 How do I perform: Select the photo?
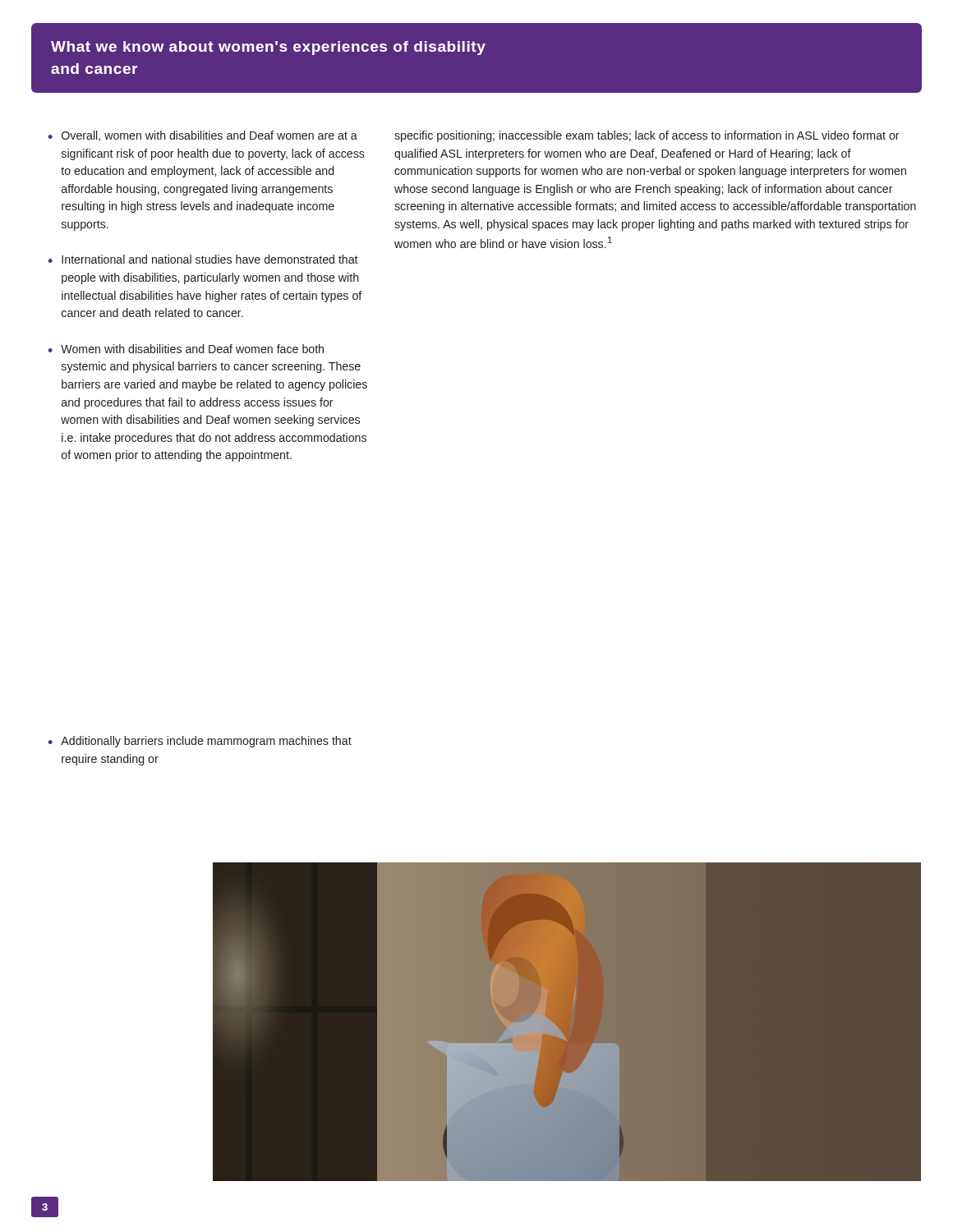(x=567, y=1022)
